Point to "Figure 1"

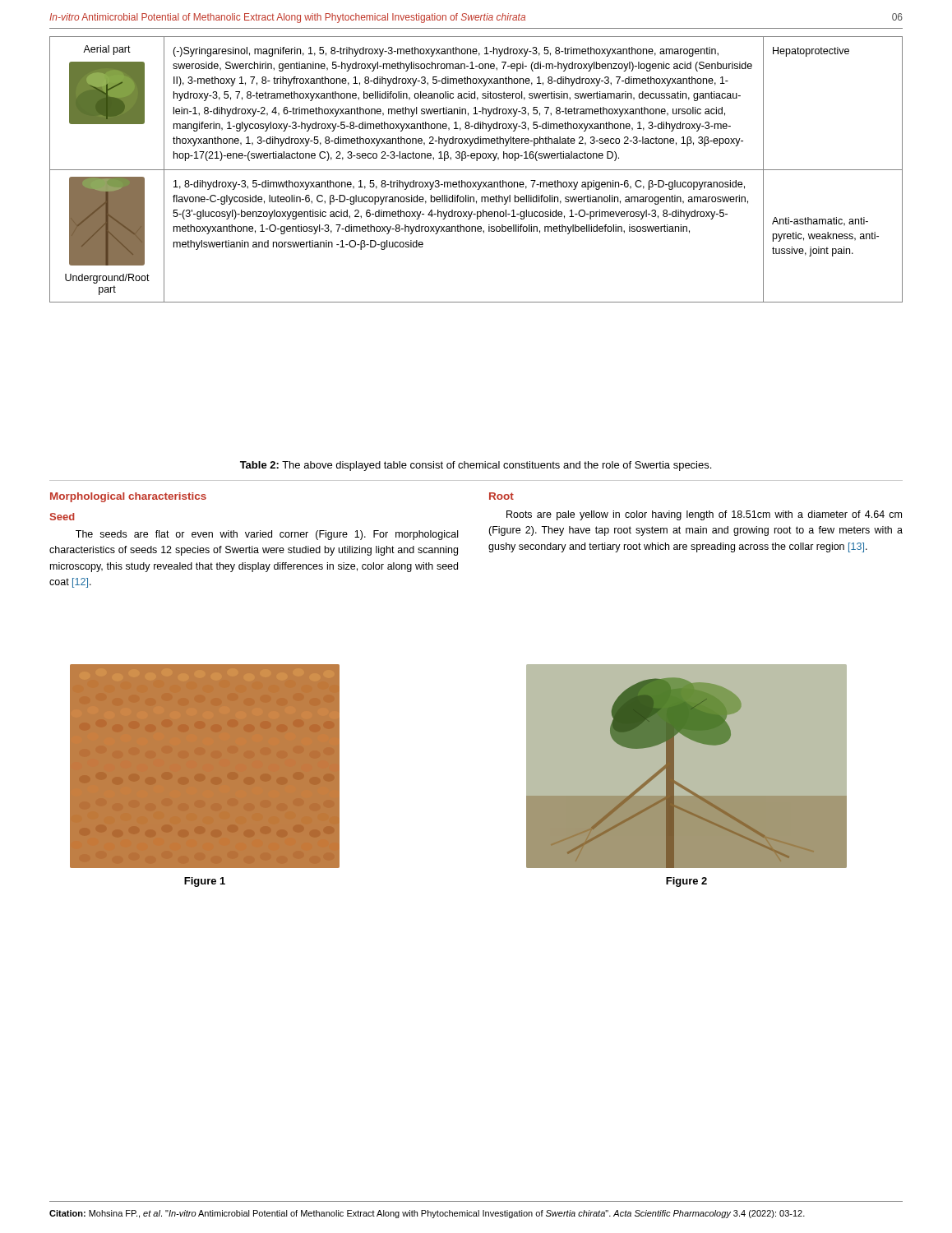tap(205, 881)
